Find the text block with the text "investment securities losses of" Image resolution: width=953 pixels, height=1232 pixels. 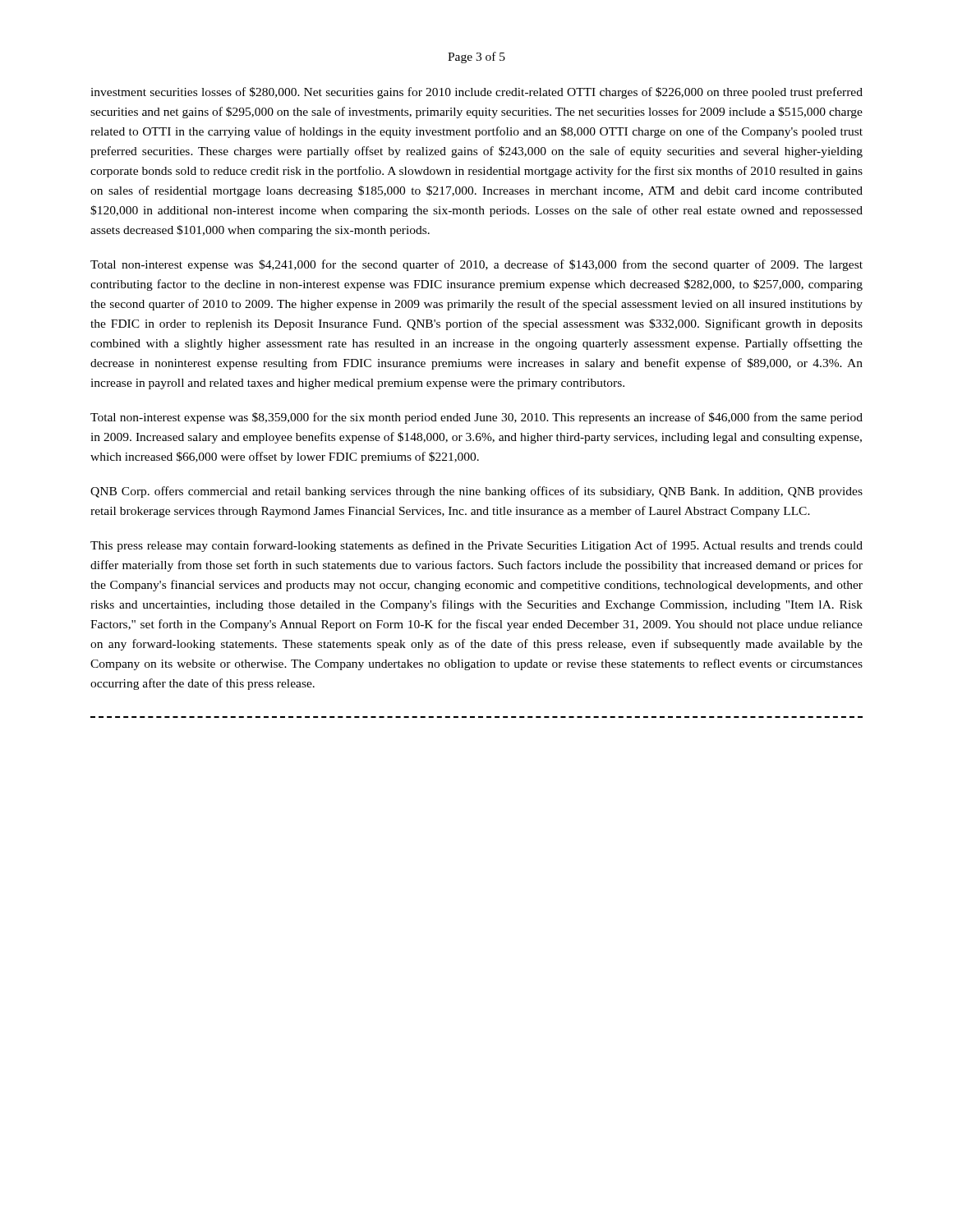click(x=476, y=161)
